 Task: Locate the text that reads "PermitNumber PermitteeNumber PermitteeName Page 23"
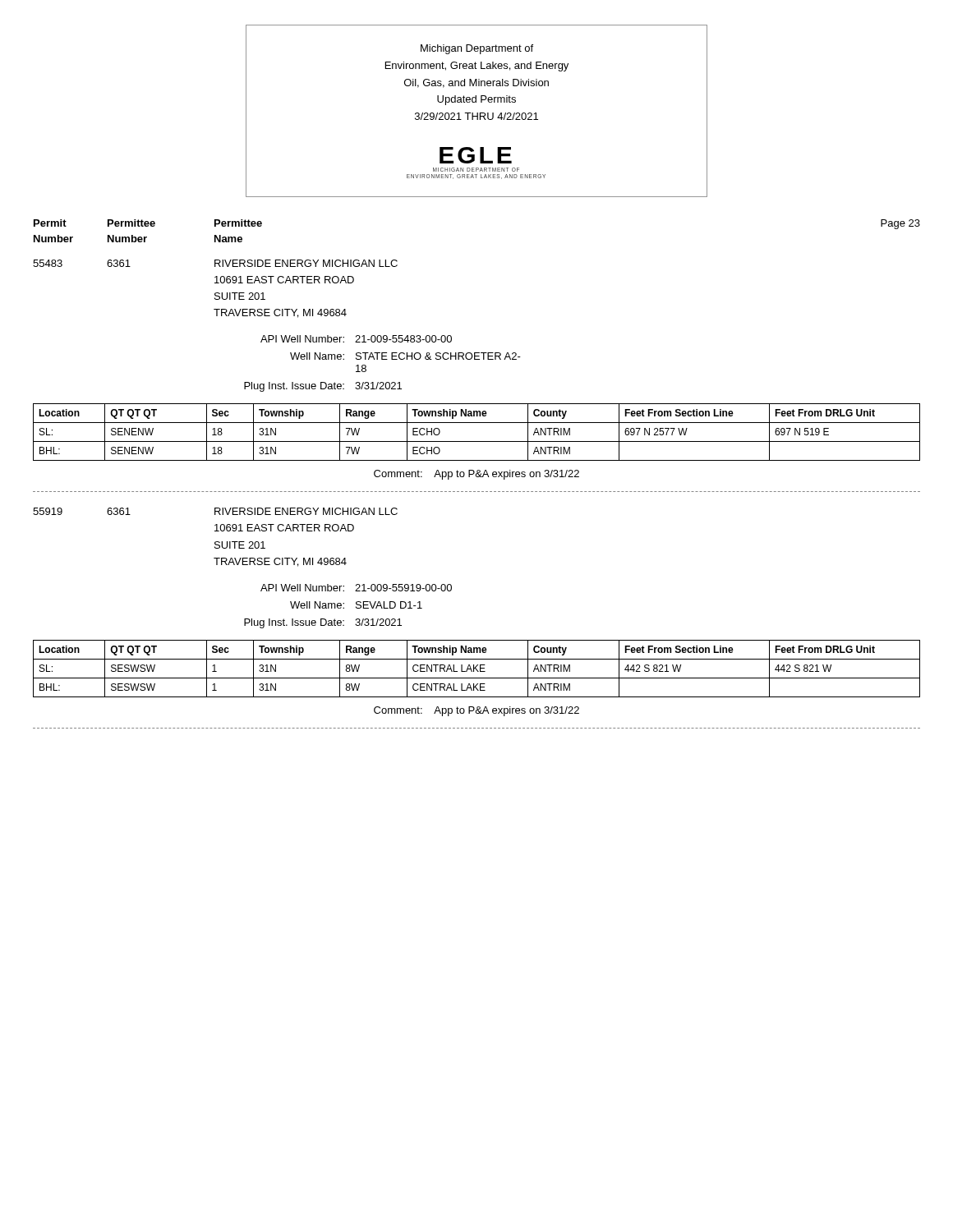click(x=48, y=224)
